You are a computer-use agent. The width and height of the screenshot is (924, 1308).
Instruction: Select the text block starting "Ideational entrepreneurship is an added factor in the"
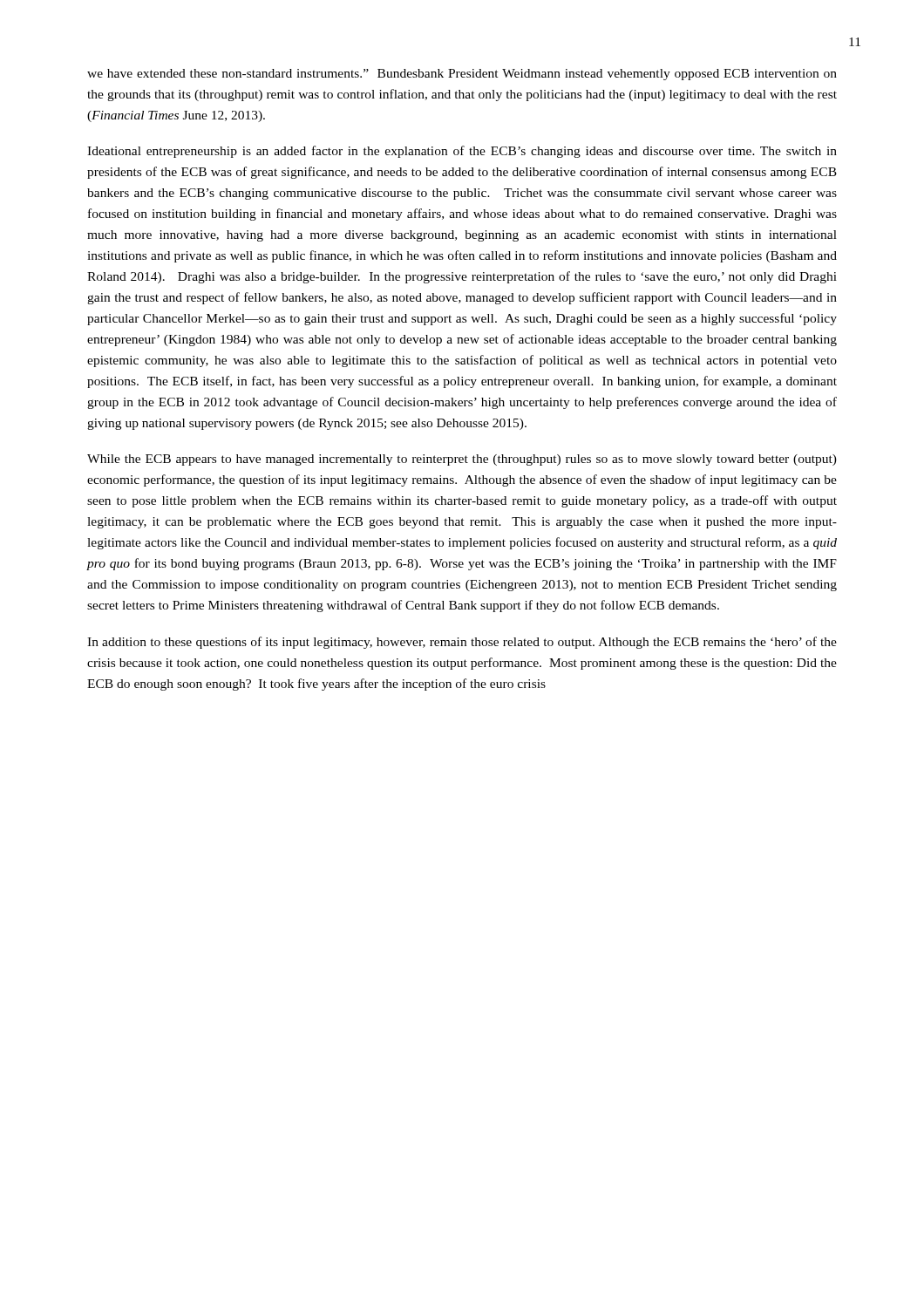coord(462,287)
